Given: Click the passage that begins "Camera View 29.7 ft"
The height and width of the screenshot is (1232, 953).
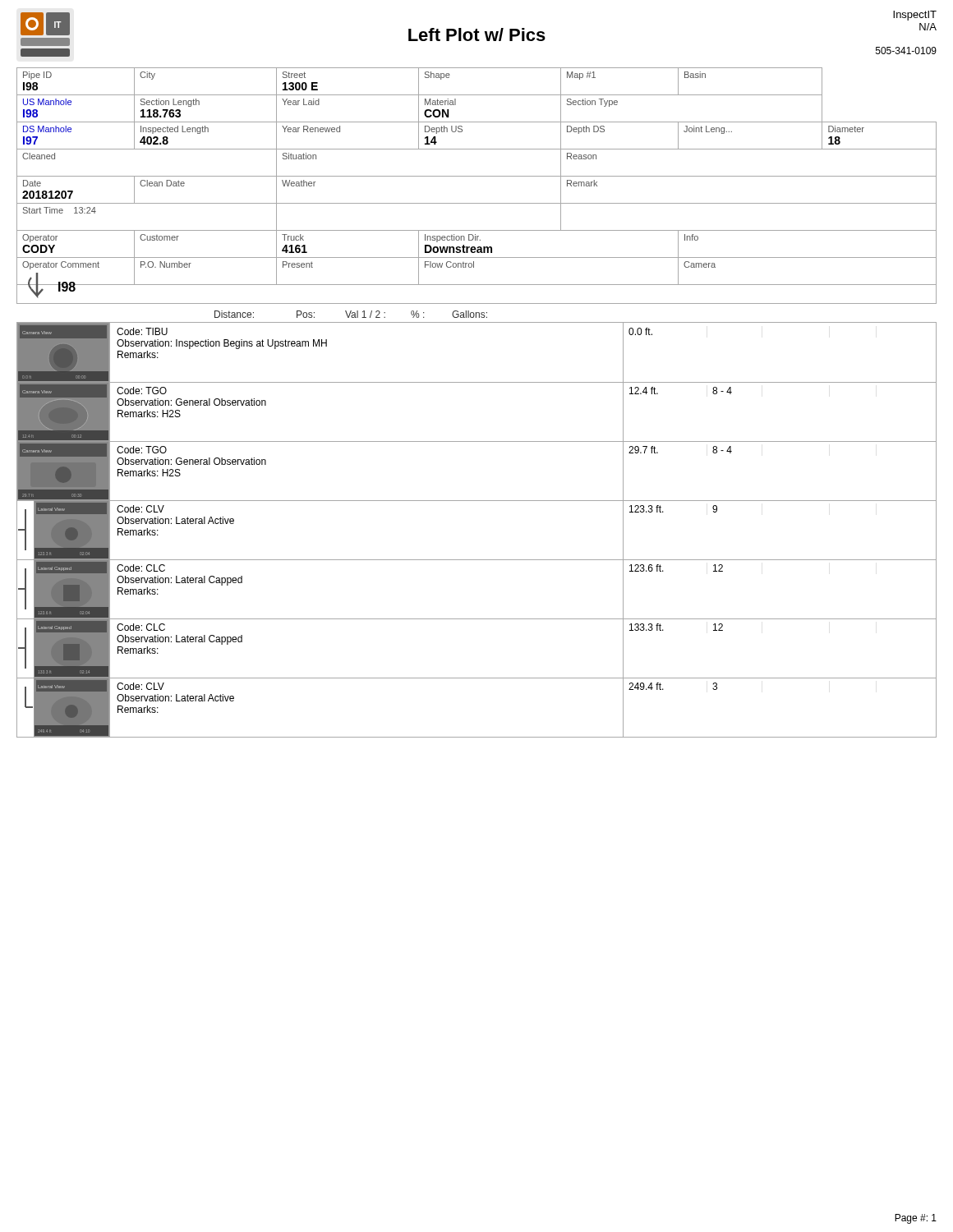Looking at the screenshot, I should [x=476, y=471].
